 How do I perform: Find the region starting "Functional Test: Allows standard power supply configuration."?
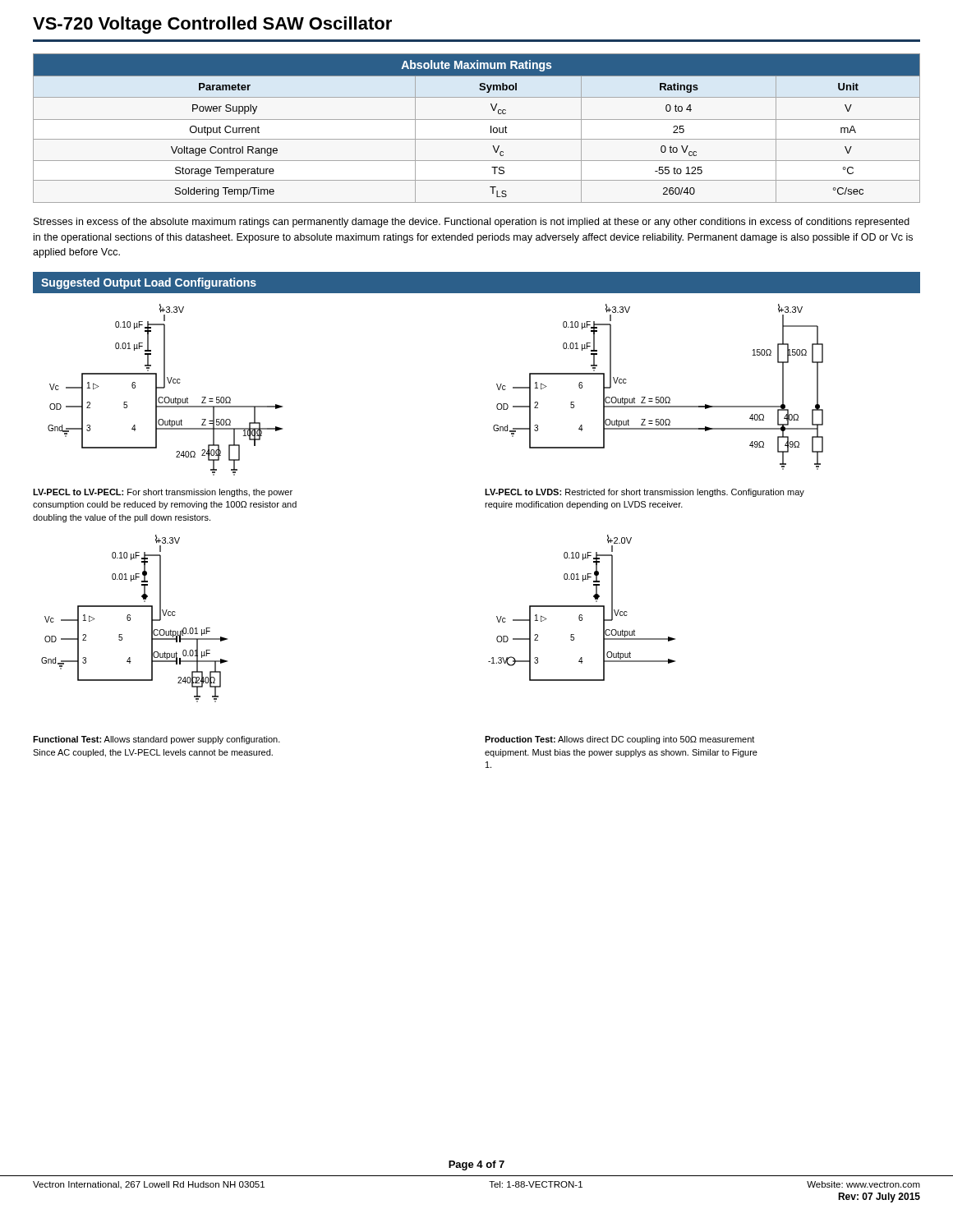(157, 746)
